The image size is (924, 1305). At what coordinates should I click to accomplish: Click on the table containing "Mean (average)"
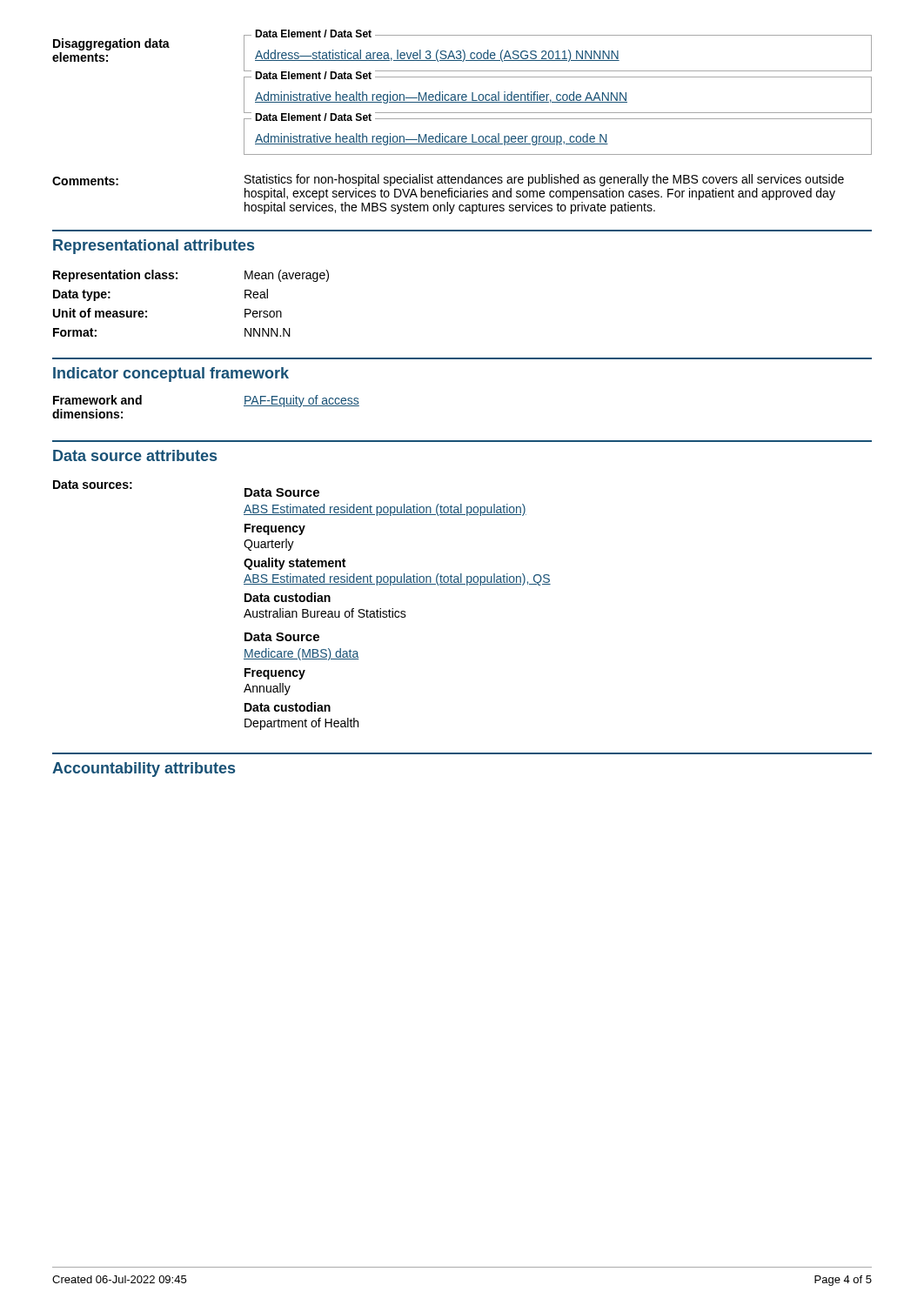[462, 304]
